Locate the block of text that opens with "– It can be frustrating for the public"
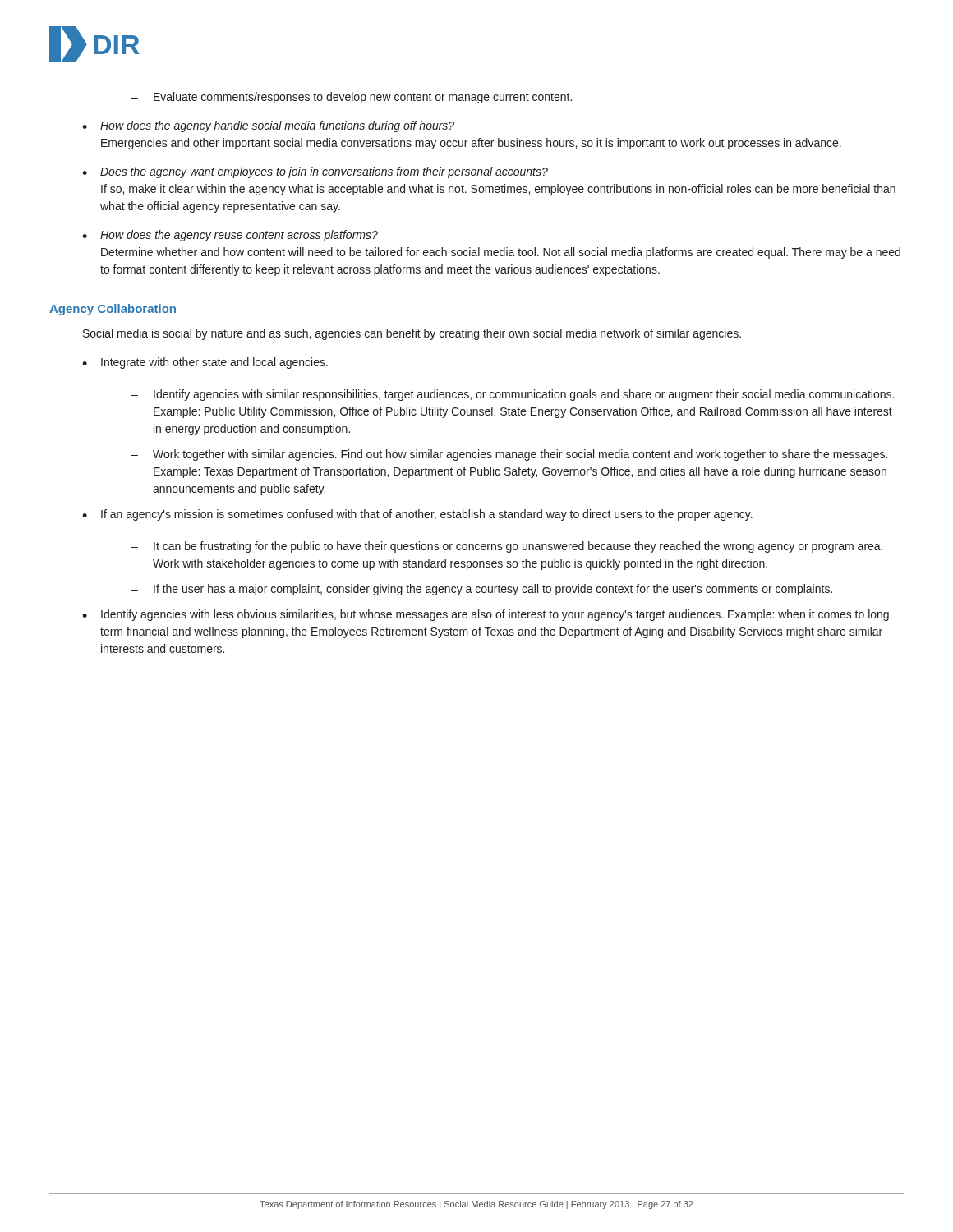This screenshot has height=1232, width=953. (x=518, y=556)
